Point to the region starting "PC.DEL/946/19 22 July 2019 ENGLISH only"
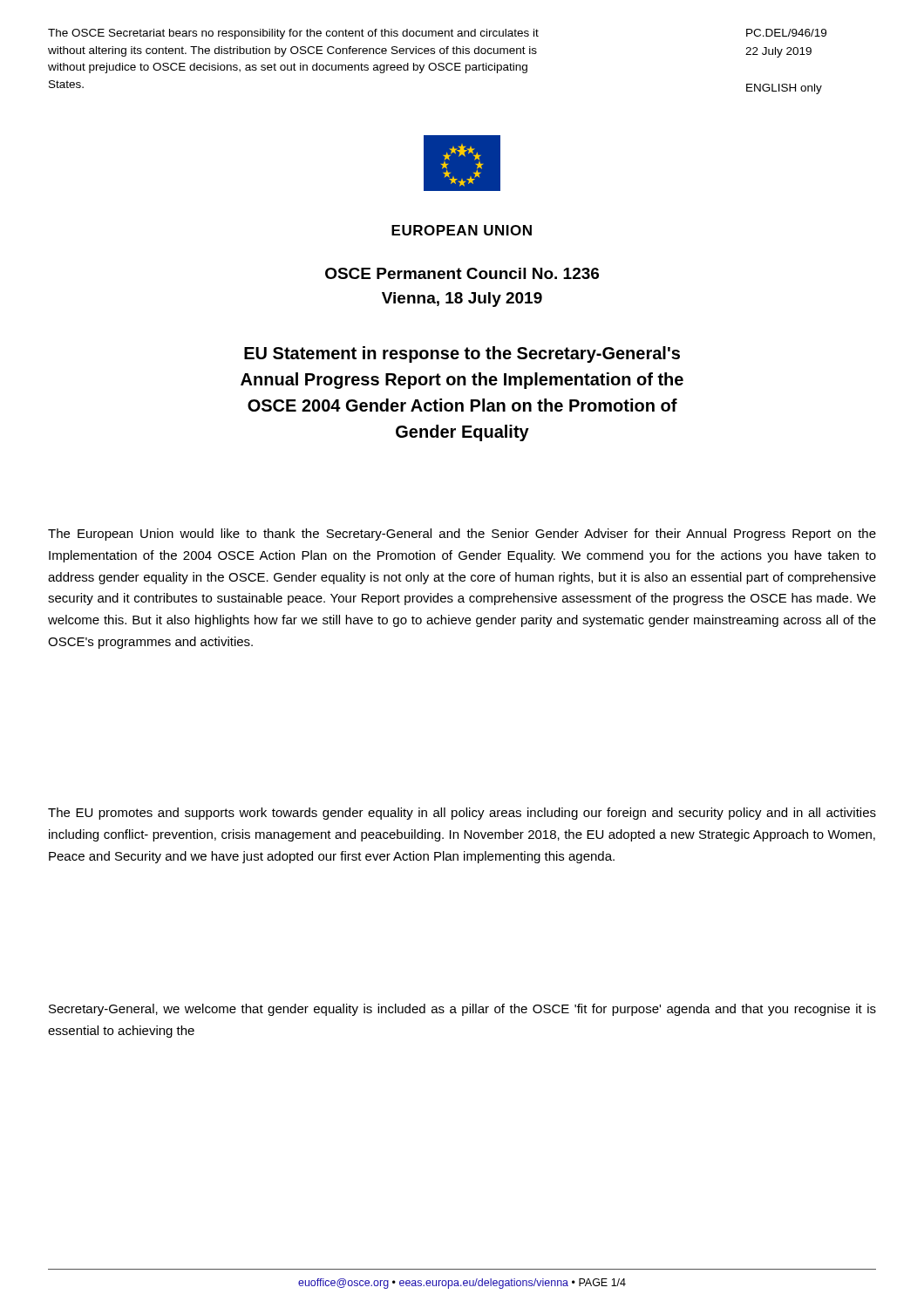Image resolution: width=924 pixels, height=1308 pixels. [x=786, y=60]
